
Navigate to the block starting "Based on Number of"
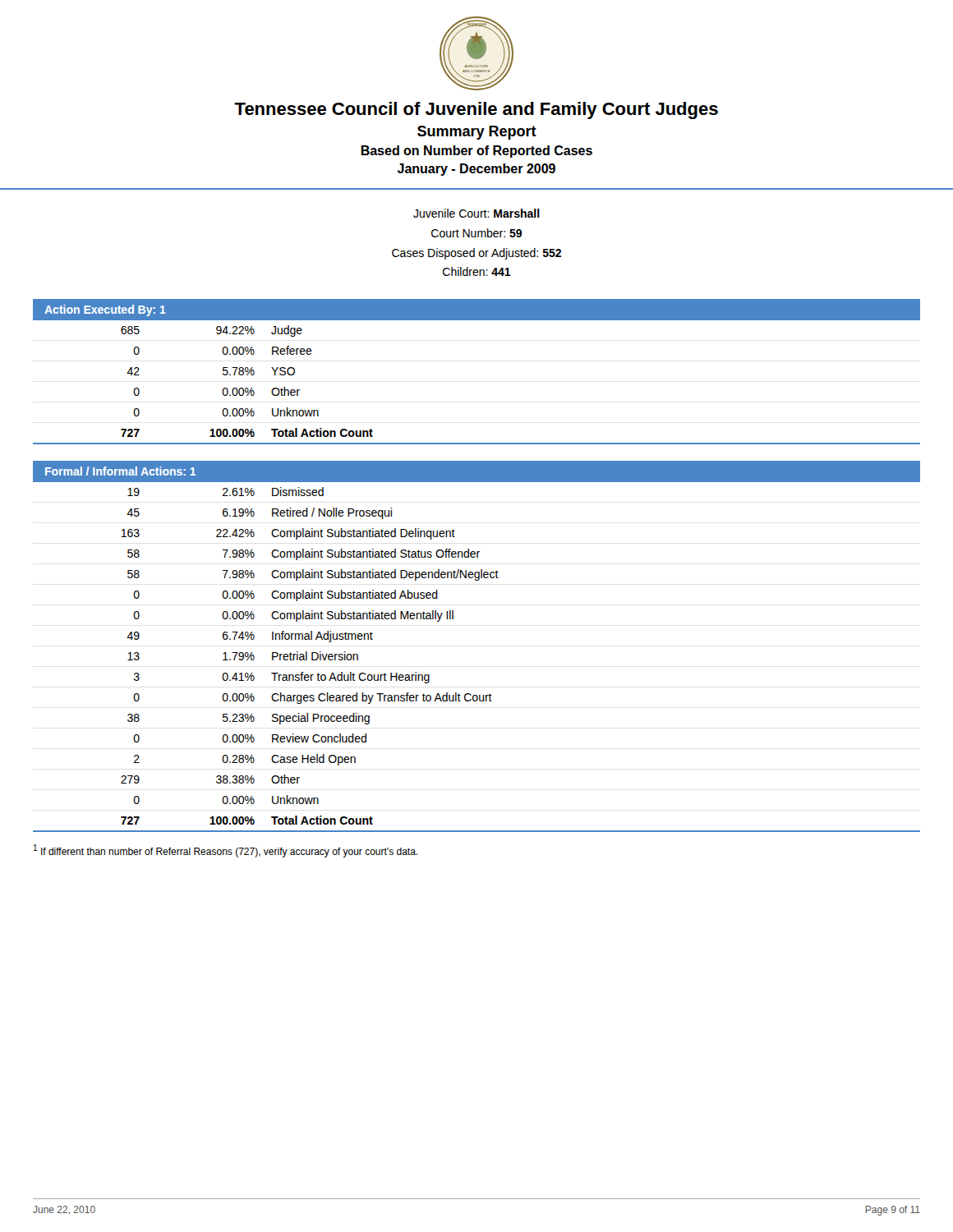tap(476, 151)
